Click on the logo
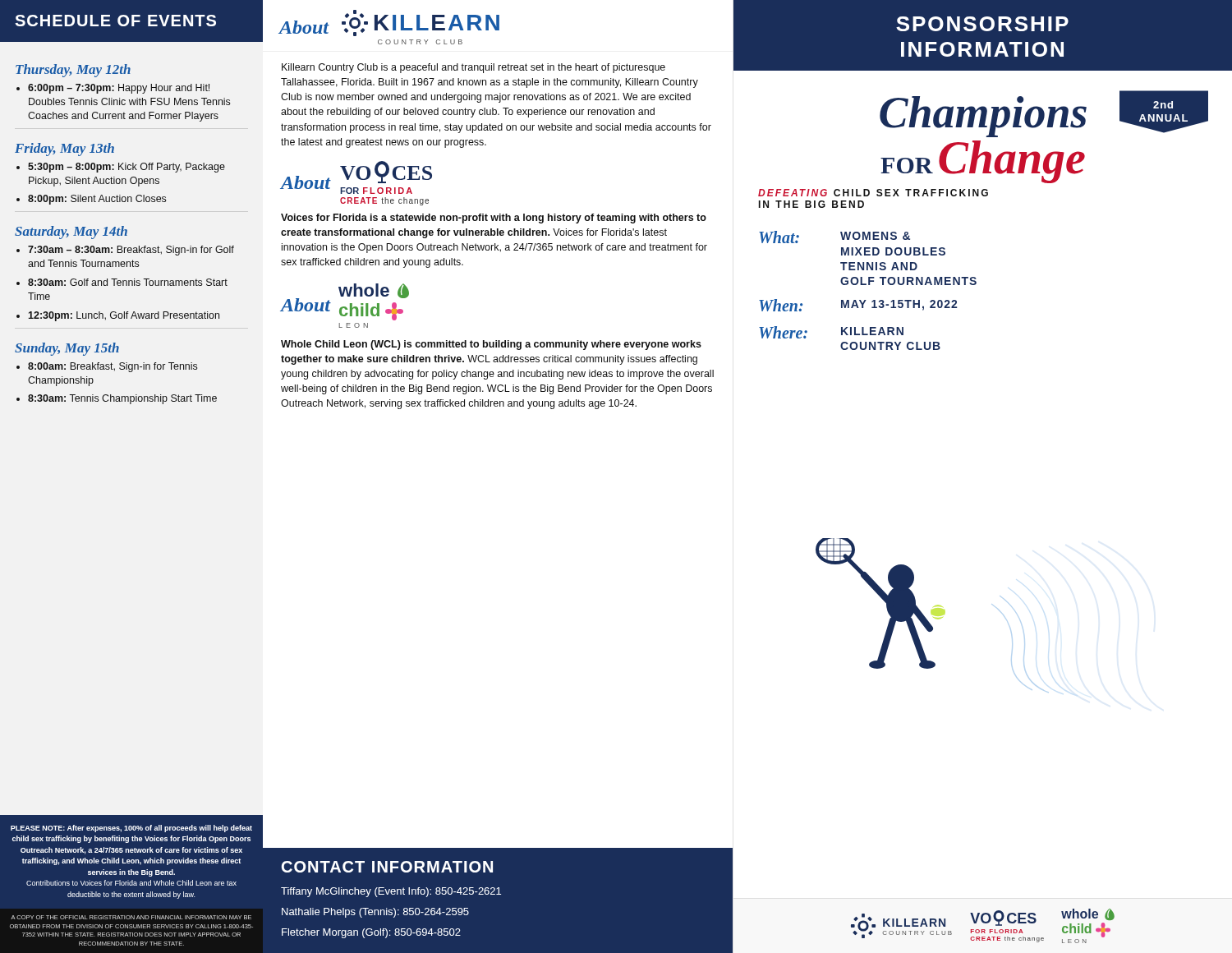 tap(983, 926)
